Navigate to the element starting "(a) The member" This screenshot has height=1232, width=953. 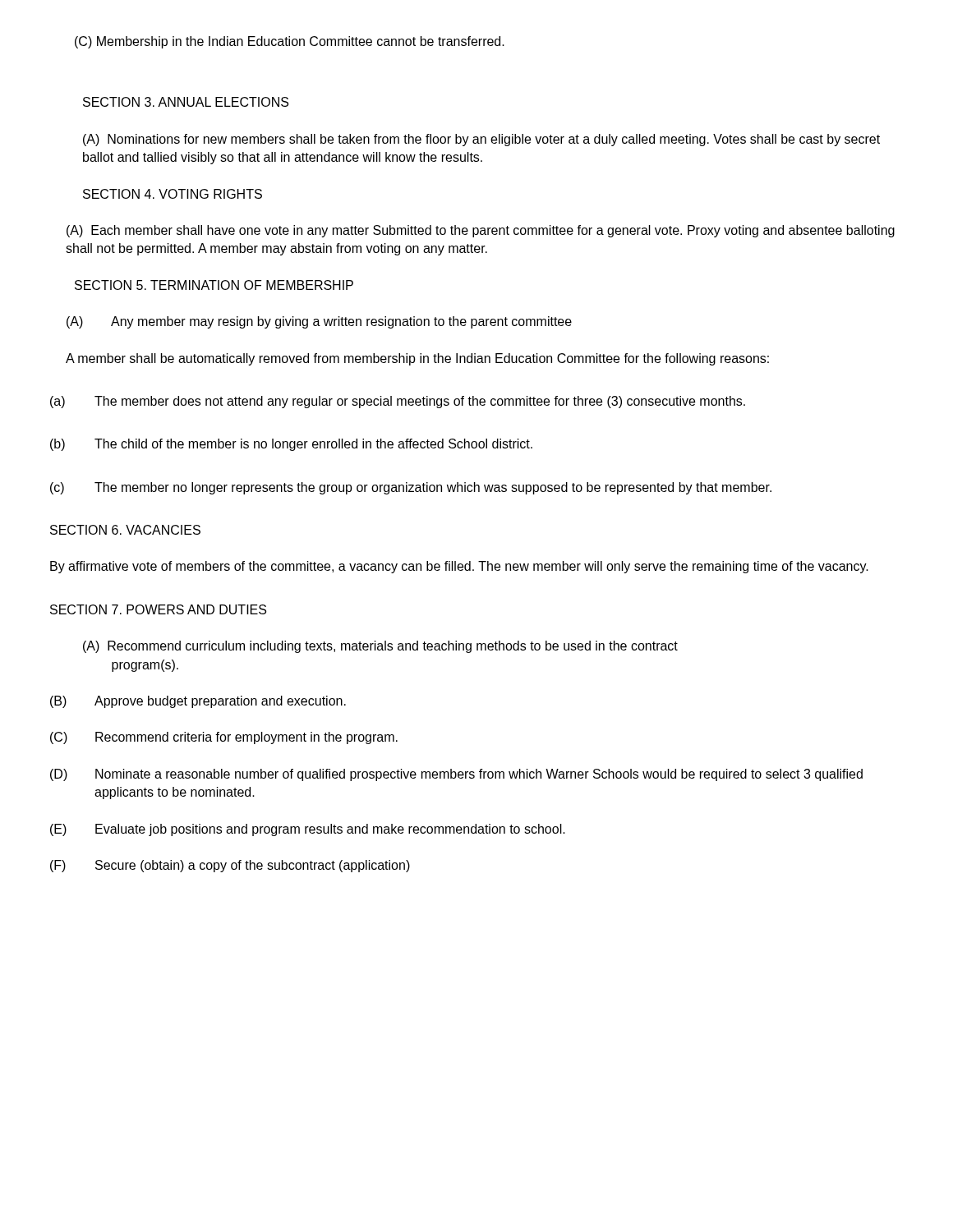tap(398, 402)
